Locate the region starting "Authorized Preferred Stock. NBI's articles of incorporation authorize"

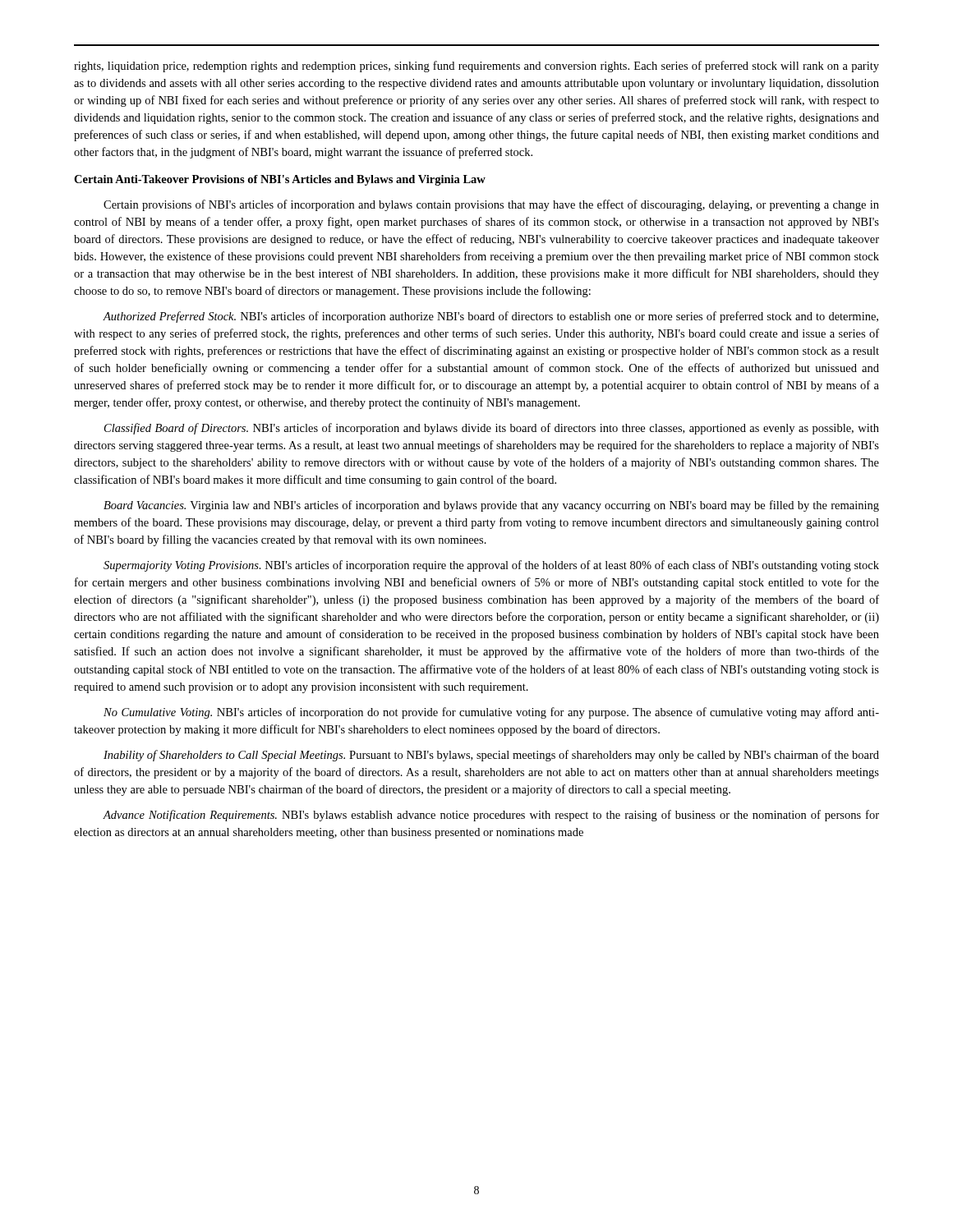476,360
